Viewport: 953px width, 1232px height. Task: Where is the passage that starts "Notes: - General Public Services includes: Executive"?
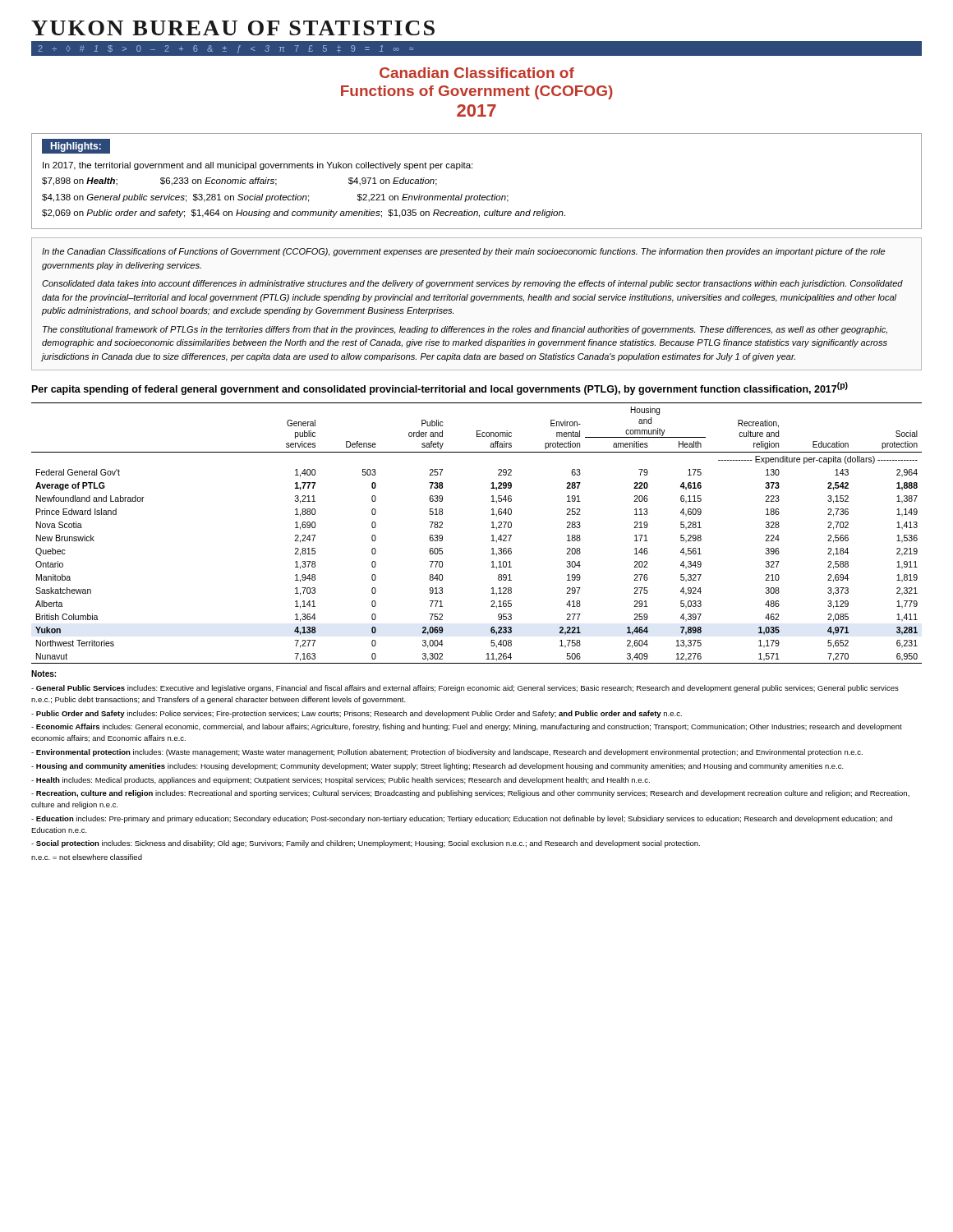click(x=476, y=766)
